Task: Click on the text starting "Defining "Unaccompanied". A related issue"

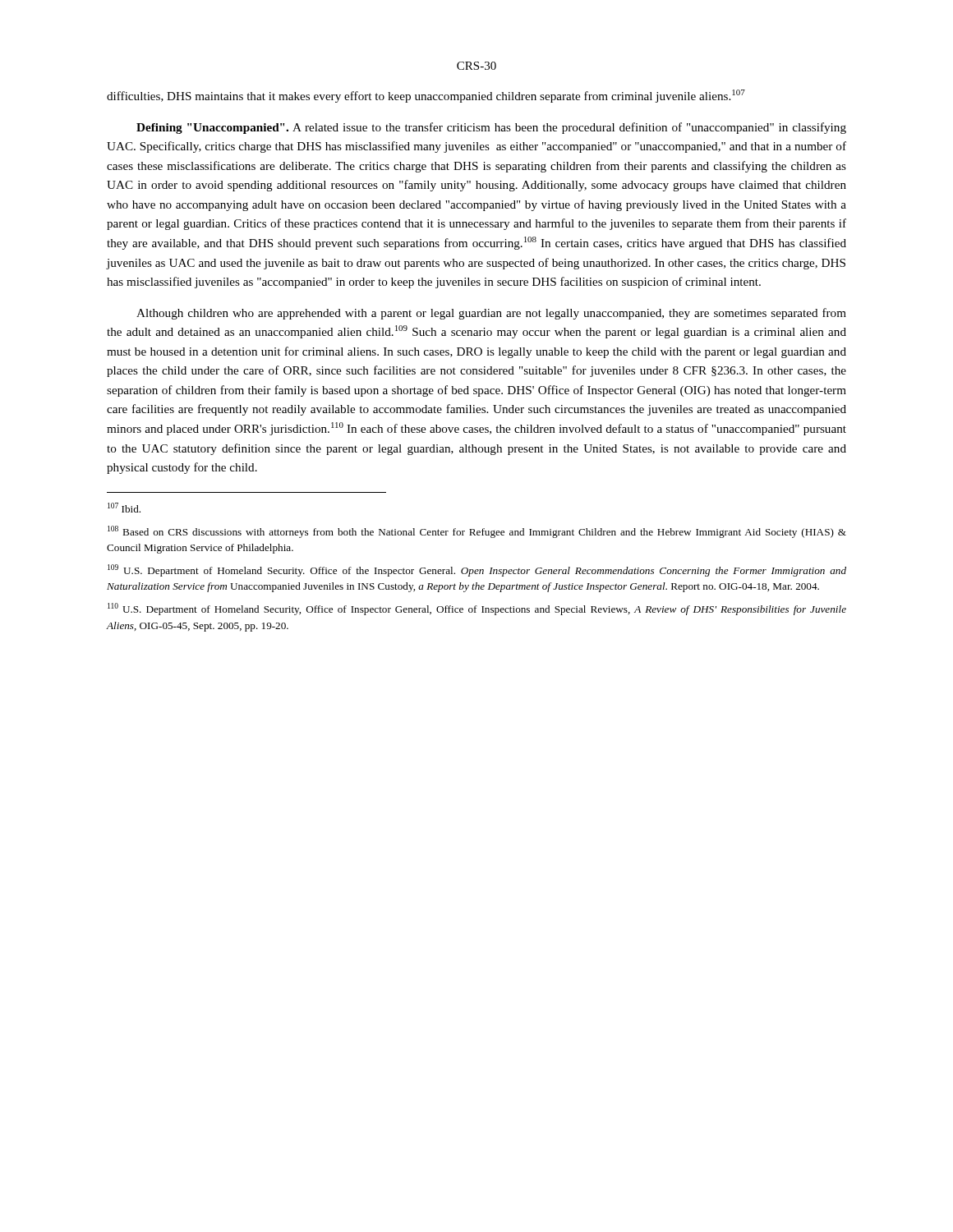Action: point(476,204)
